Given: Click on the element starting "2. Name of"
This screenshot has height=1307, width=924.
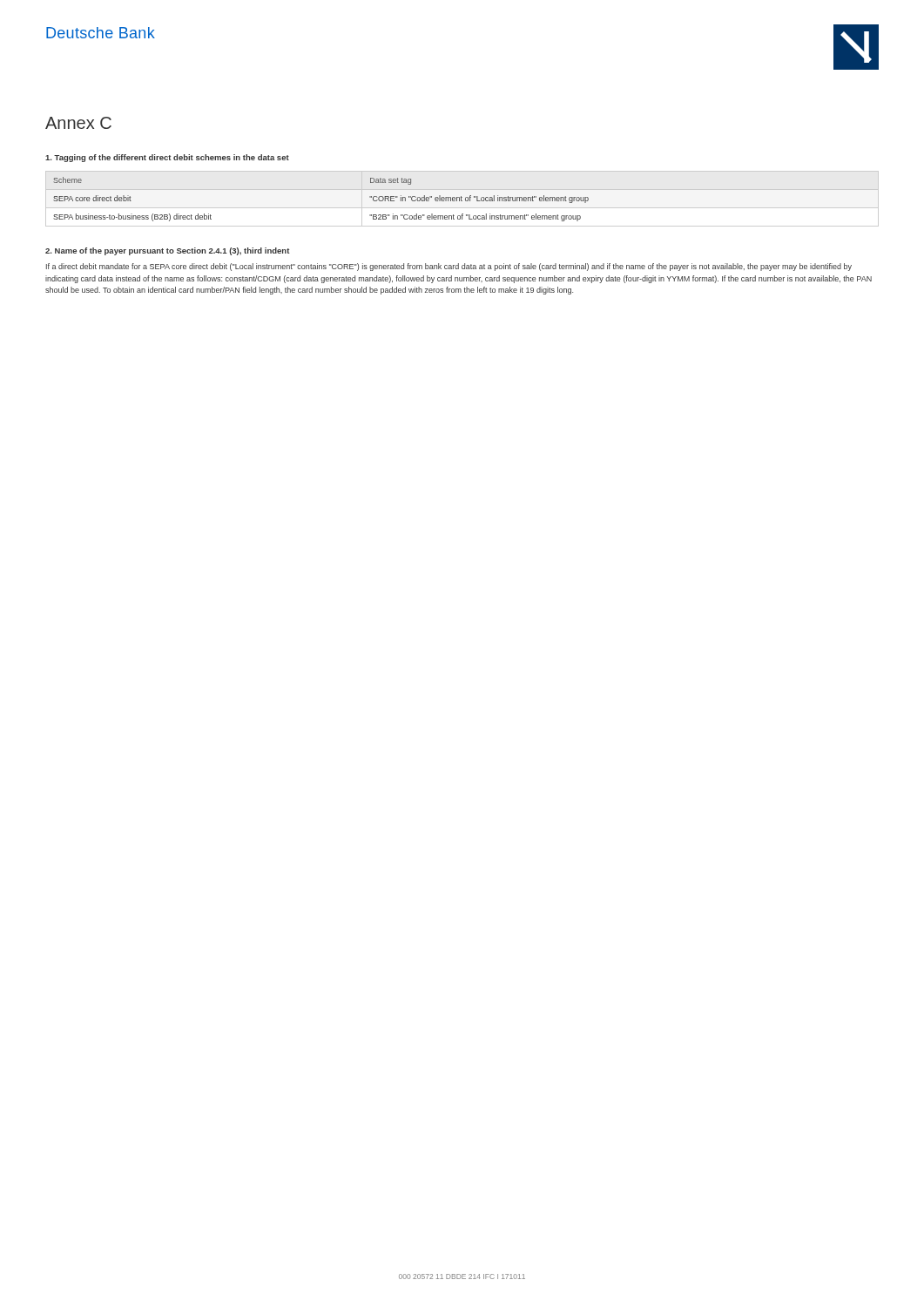Looking at the screenshot, I should [168, 251].
